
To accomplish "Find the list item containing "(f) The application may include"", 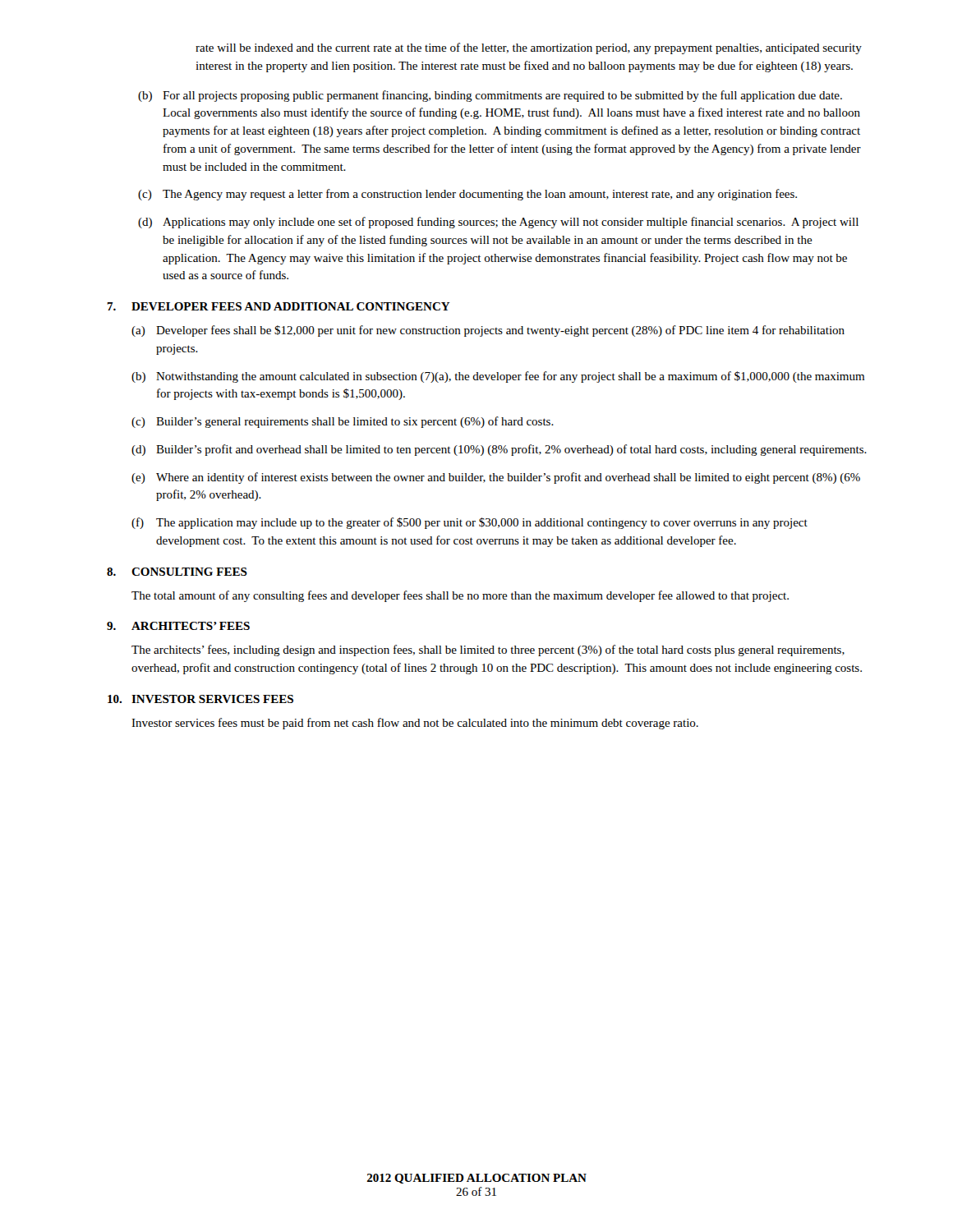I will click(501, 532).
